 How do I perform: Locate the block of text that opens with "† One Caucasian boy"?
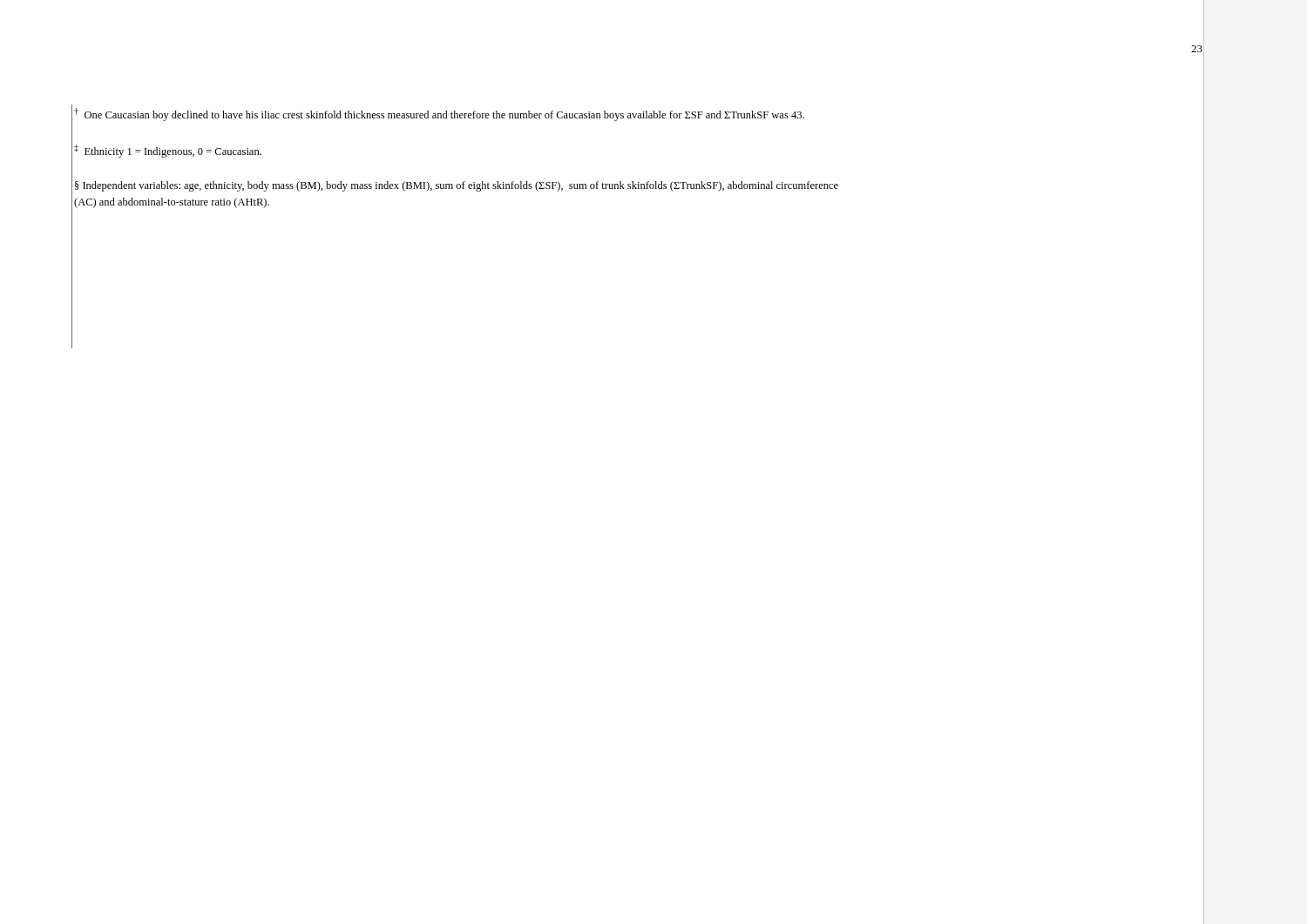pos(619,114)
